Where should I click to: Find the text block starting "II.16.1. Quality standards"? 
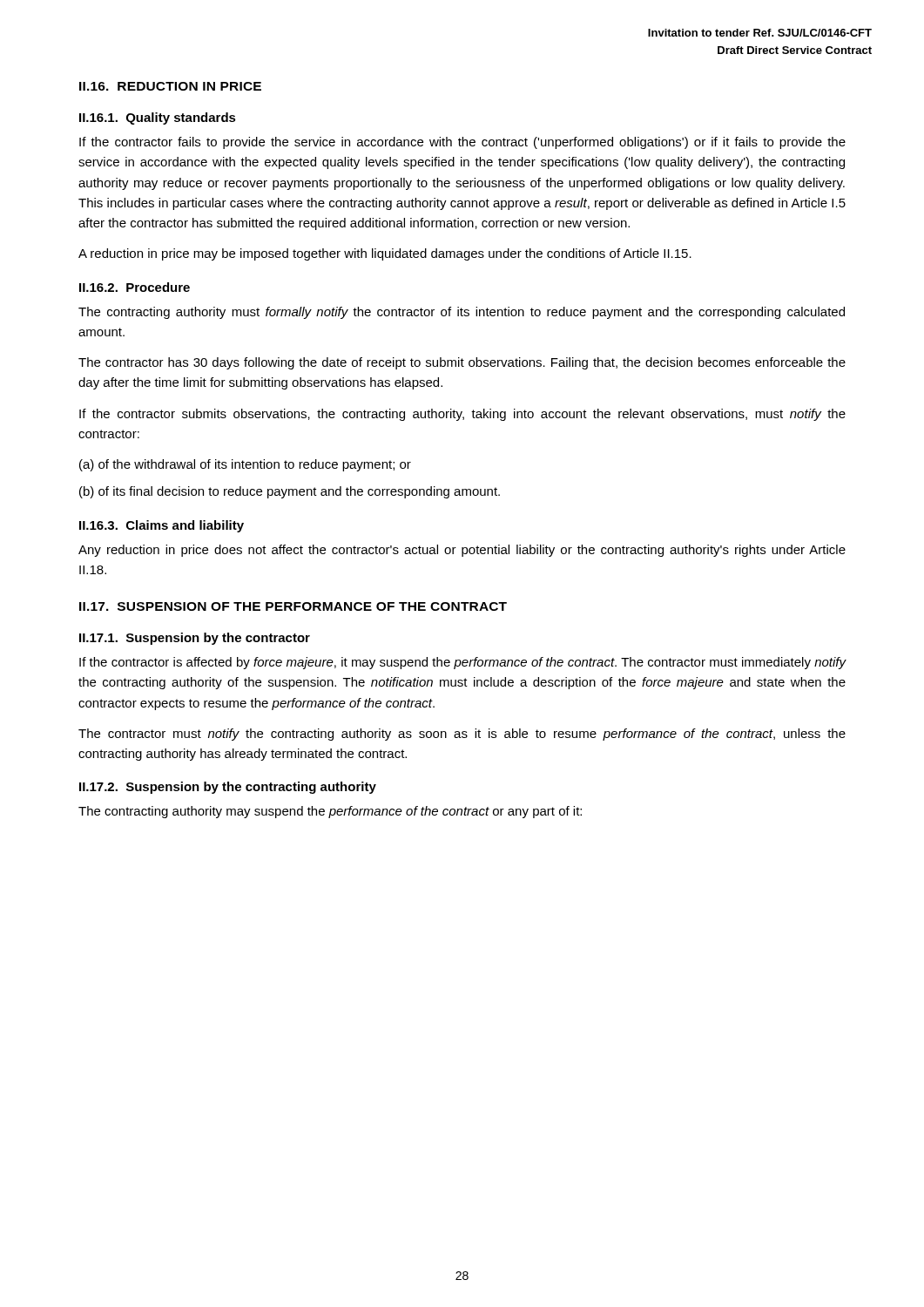click(x=157, y=117)
